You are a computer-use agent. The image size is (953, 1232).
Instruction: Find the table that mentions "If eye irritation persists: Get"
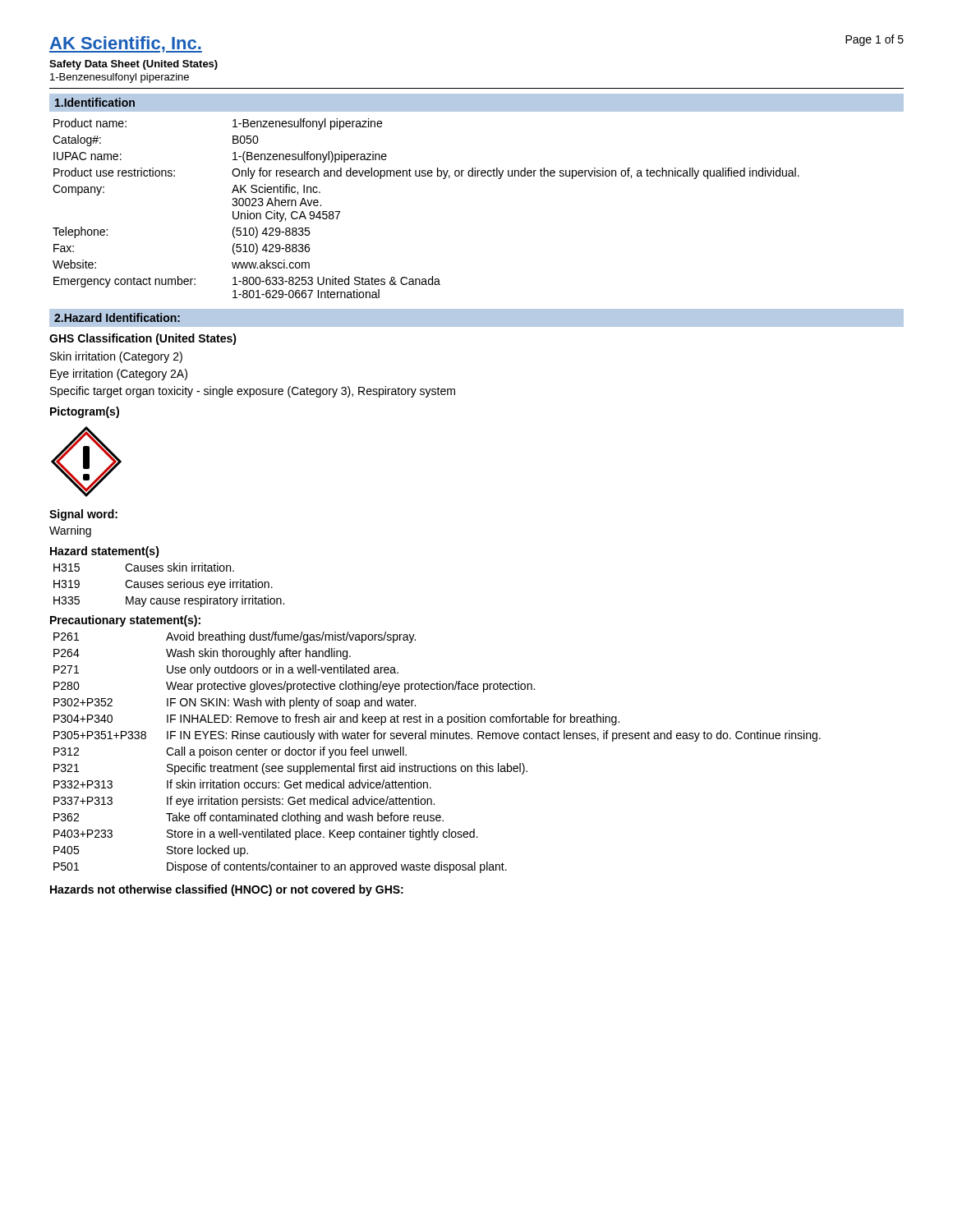476,752
